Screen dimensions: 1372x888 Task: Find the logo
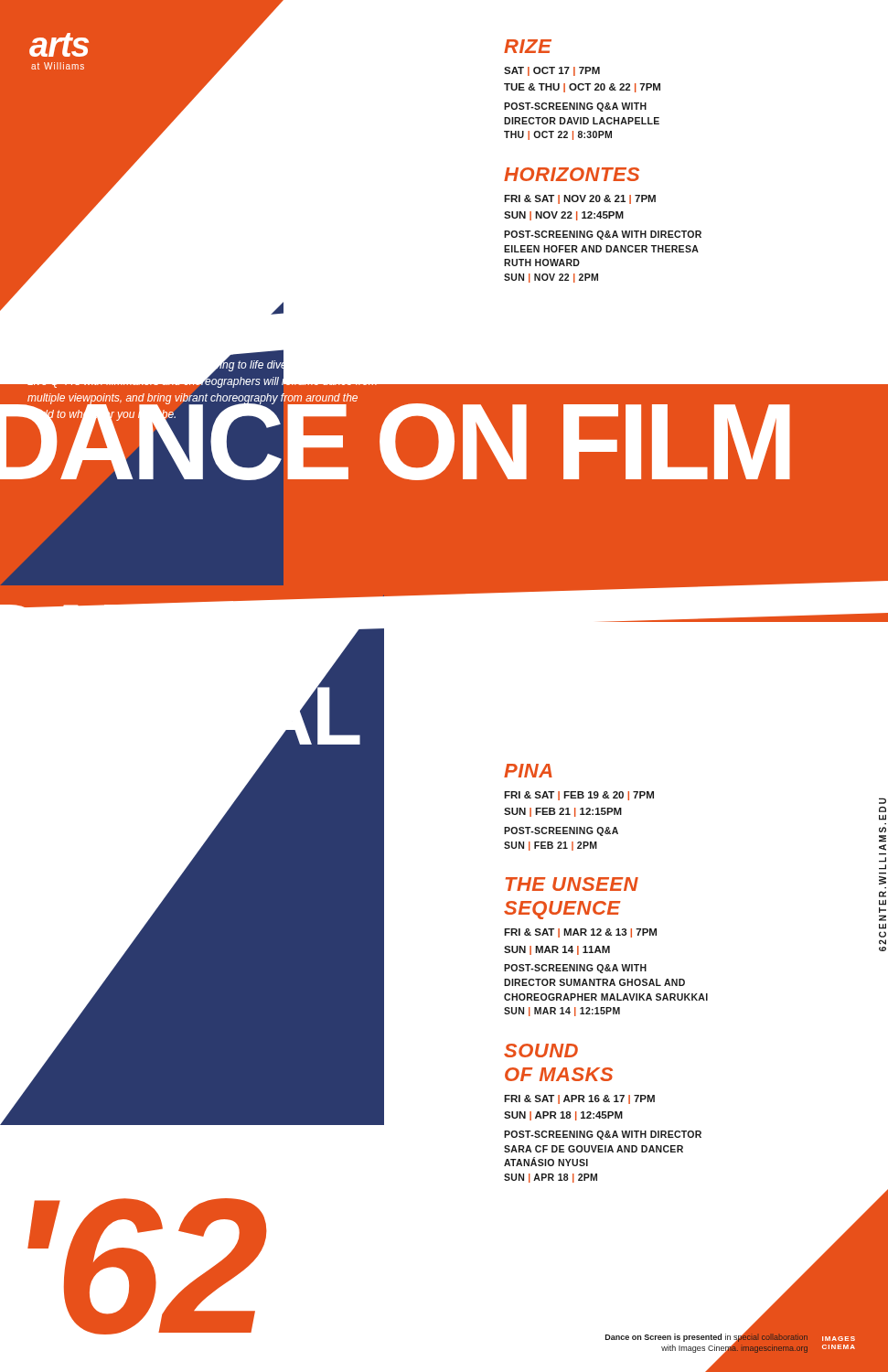pyautogui.click(x=61, y=49)
